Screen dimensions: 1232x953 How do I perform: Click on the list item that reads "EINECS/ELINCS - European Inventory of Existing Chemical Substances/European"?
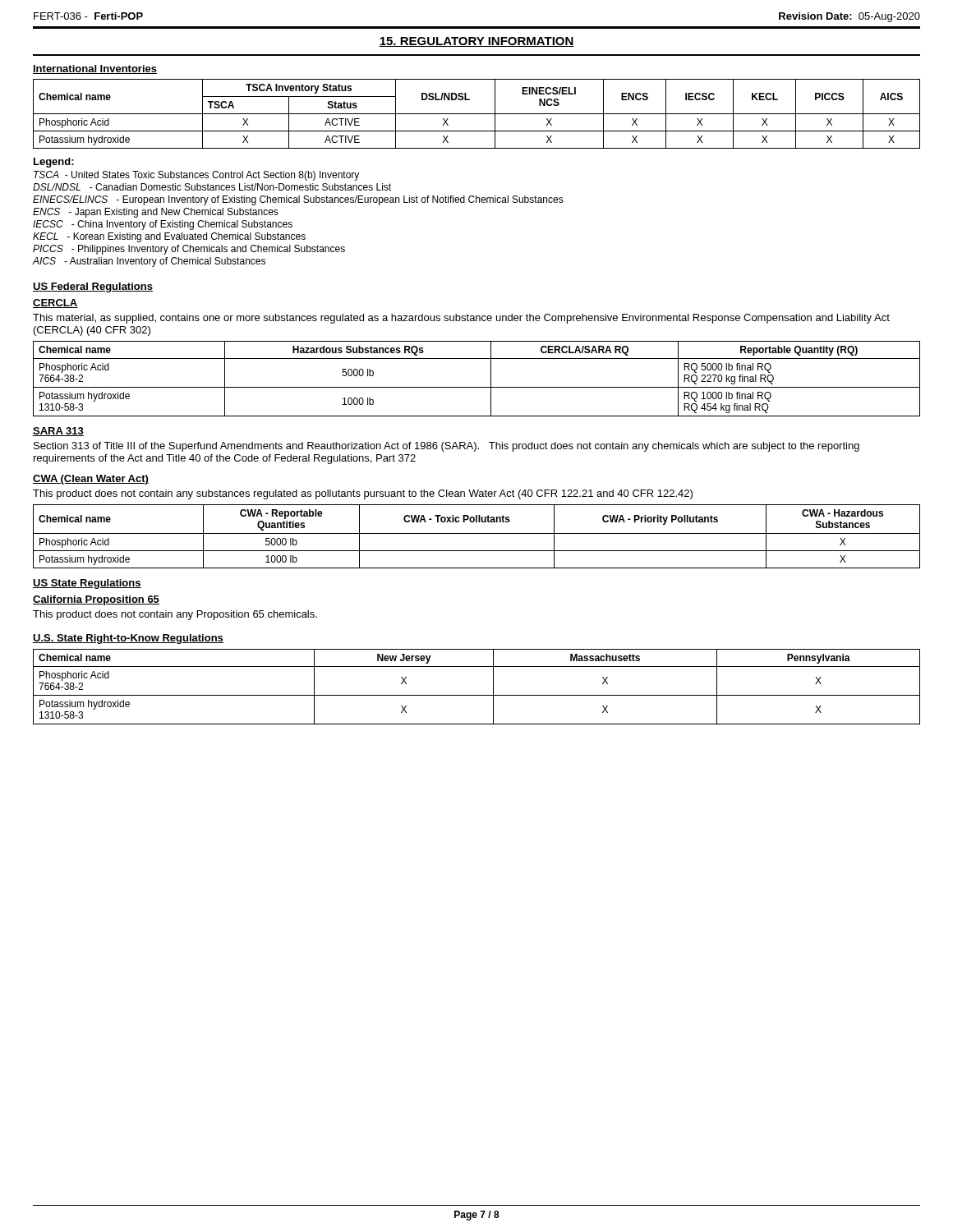(x=298, y=200)
